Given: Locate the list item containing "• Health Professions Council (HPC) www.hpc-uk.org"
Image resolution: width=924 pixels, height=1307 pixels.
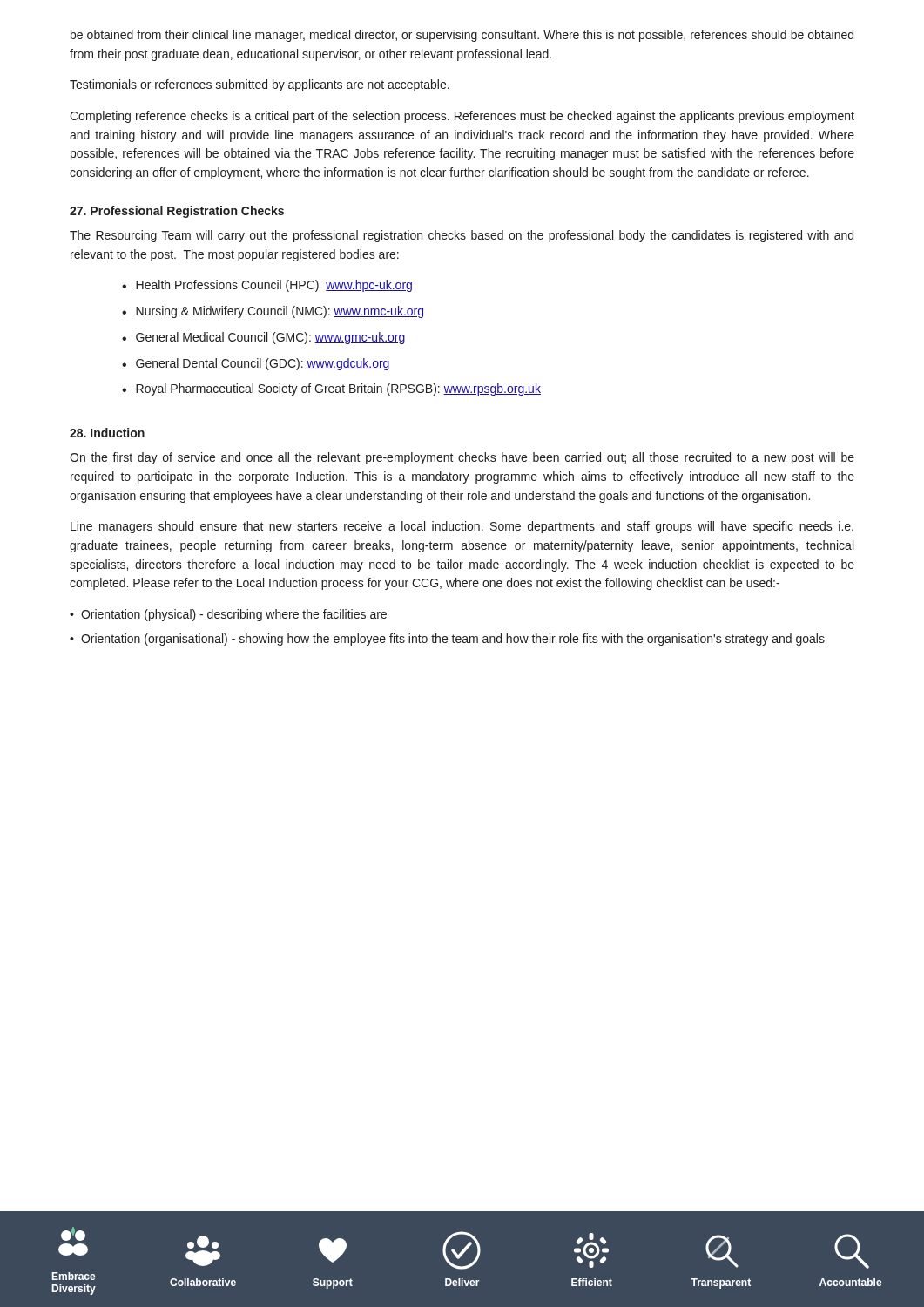Looking at the screenshot, I should (267, 287).
